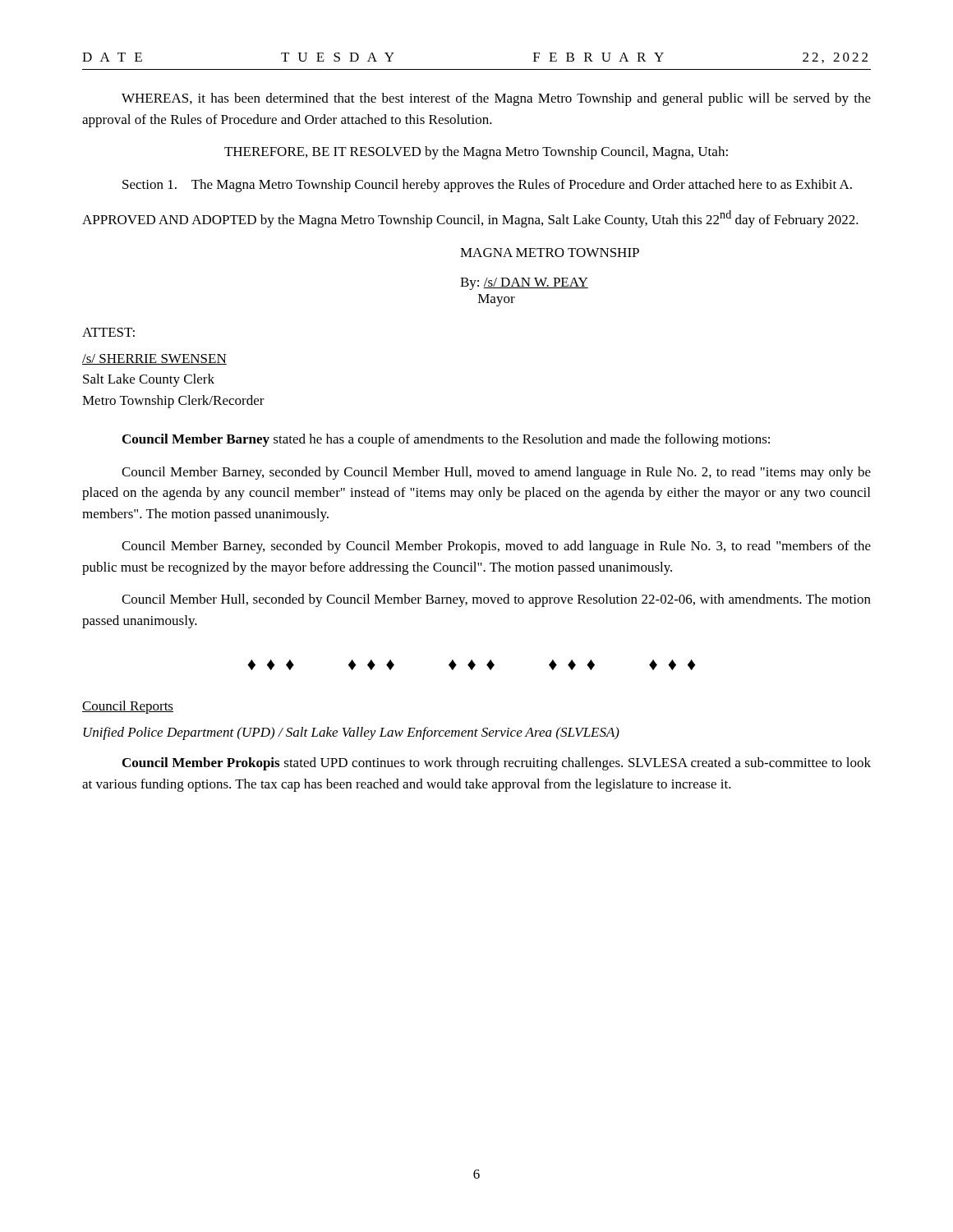Find the text block with the text "THEREFORE, BE IT RESOLVED by the Magna"
This screenshot has width=953, height=1232.
476,152
